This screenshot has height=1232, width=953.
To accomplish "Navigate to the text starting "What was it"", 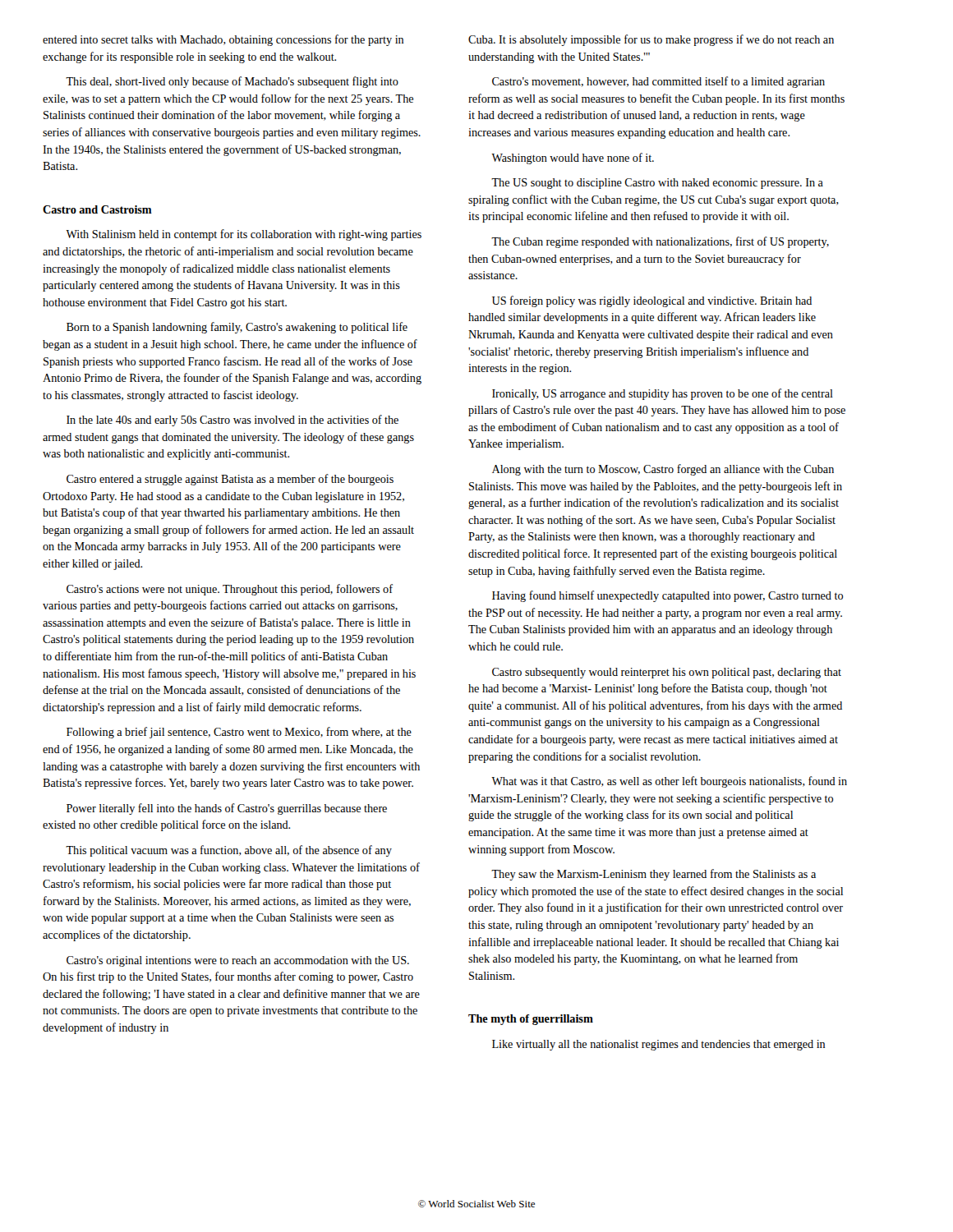I will 658,815.
